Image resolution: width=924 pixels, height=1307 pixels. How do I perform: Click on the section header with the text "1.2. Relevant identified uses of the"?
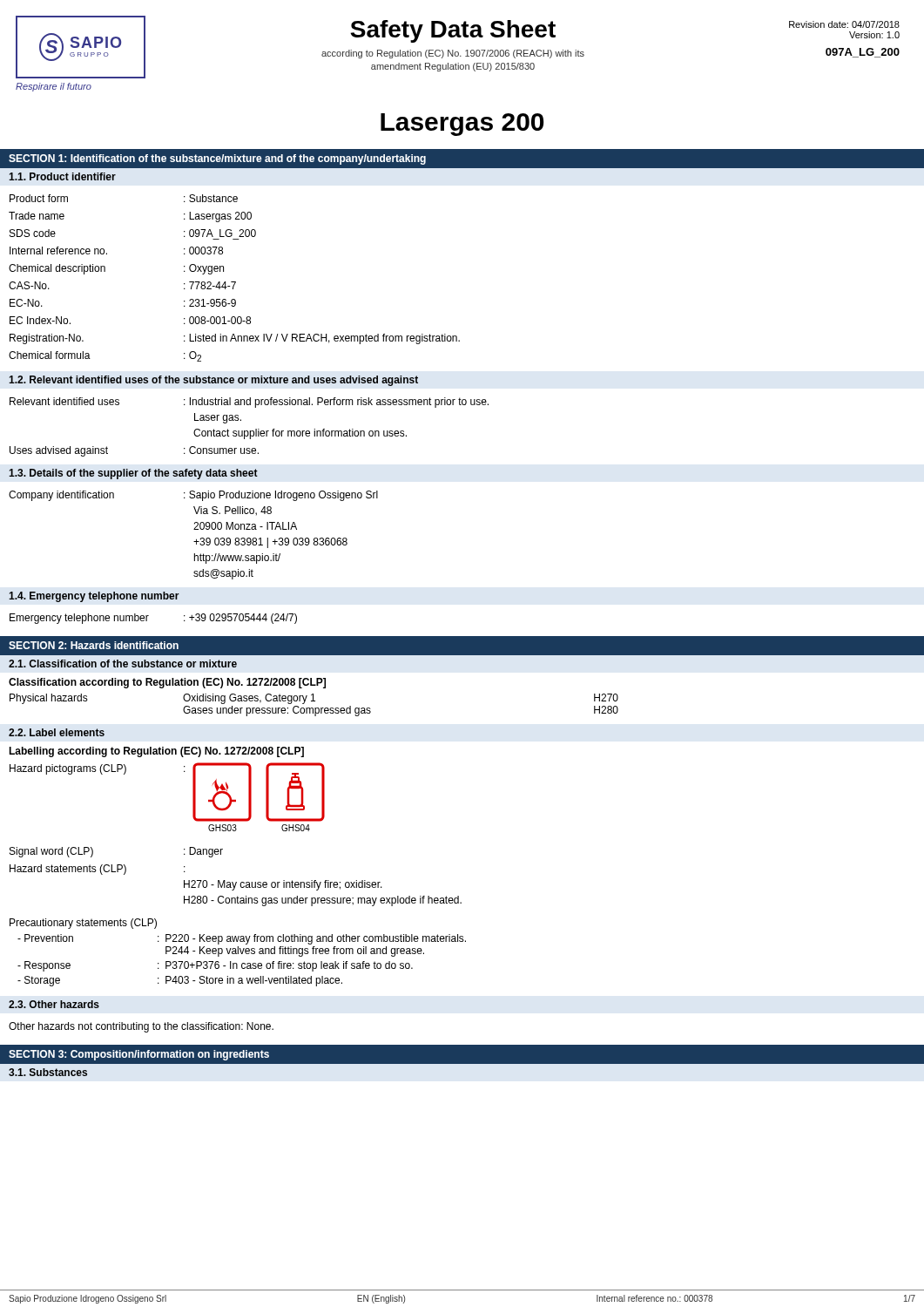point(213,380)
